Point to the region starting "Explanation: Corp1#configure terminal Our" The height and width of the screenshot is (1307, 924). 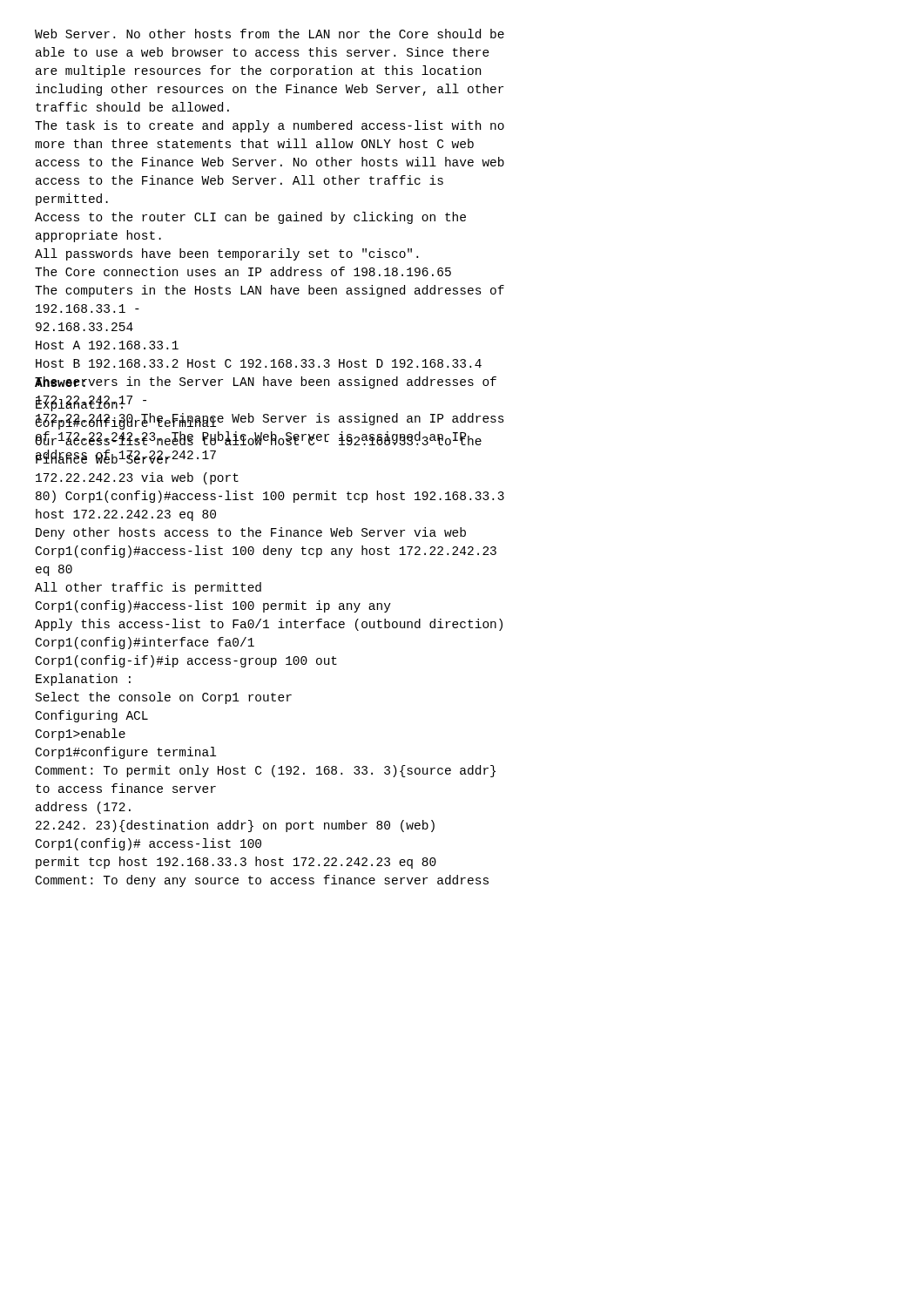pos(91,405)
